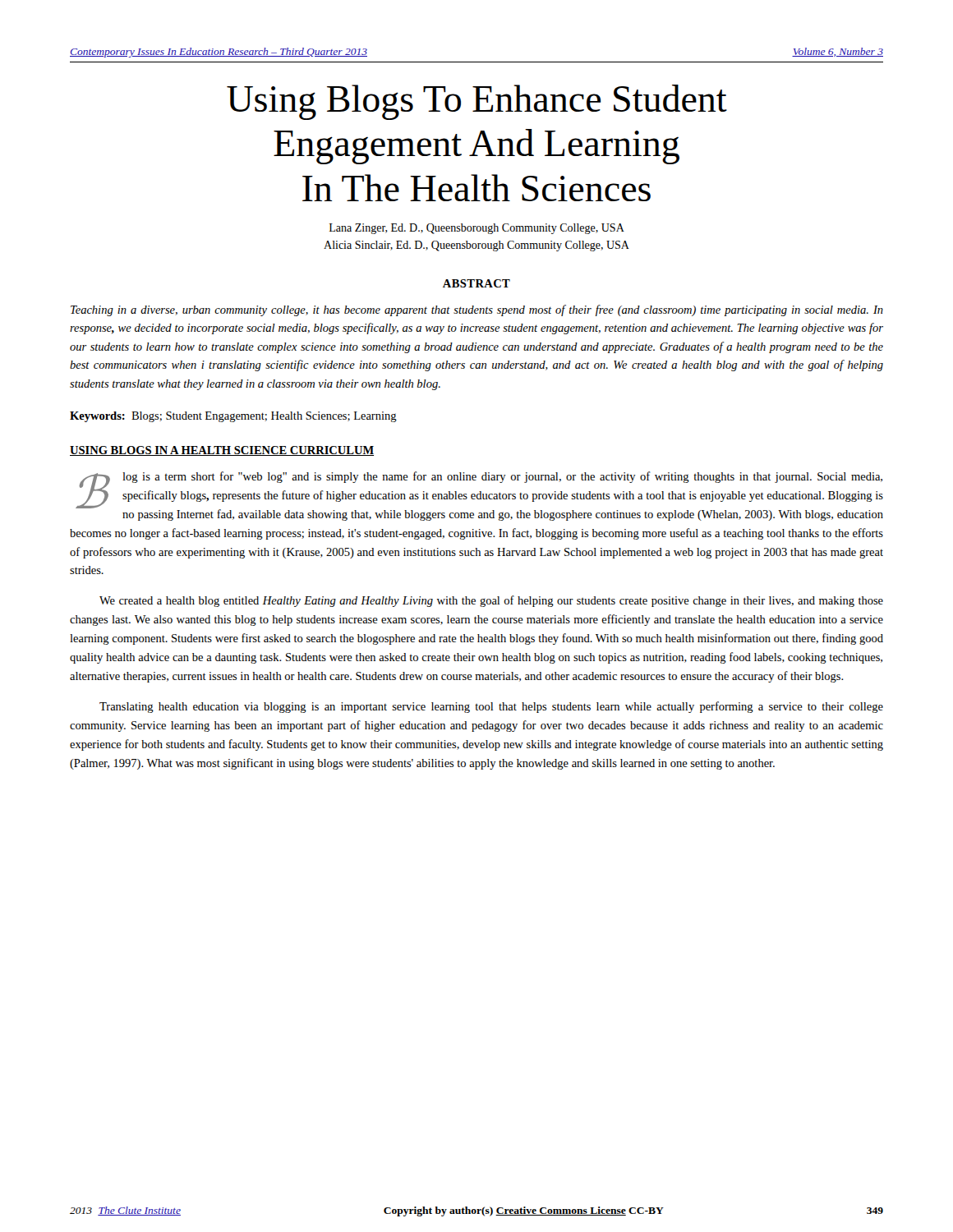Image resolution: width=953 pixels, height=1232 pixels.
Task: Click on the block starting "ℬ log is a term"
Action: (x=476, y=522)
